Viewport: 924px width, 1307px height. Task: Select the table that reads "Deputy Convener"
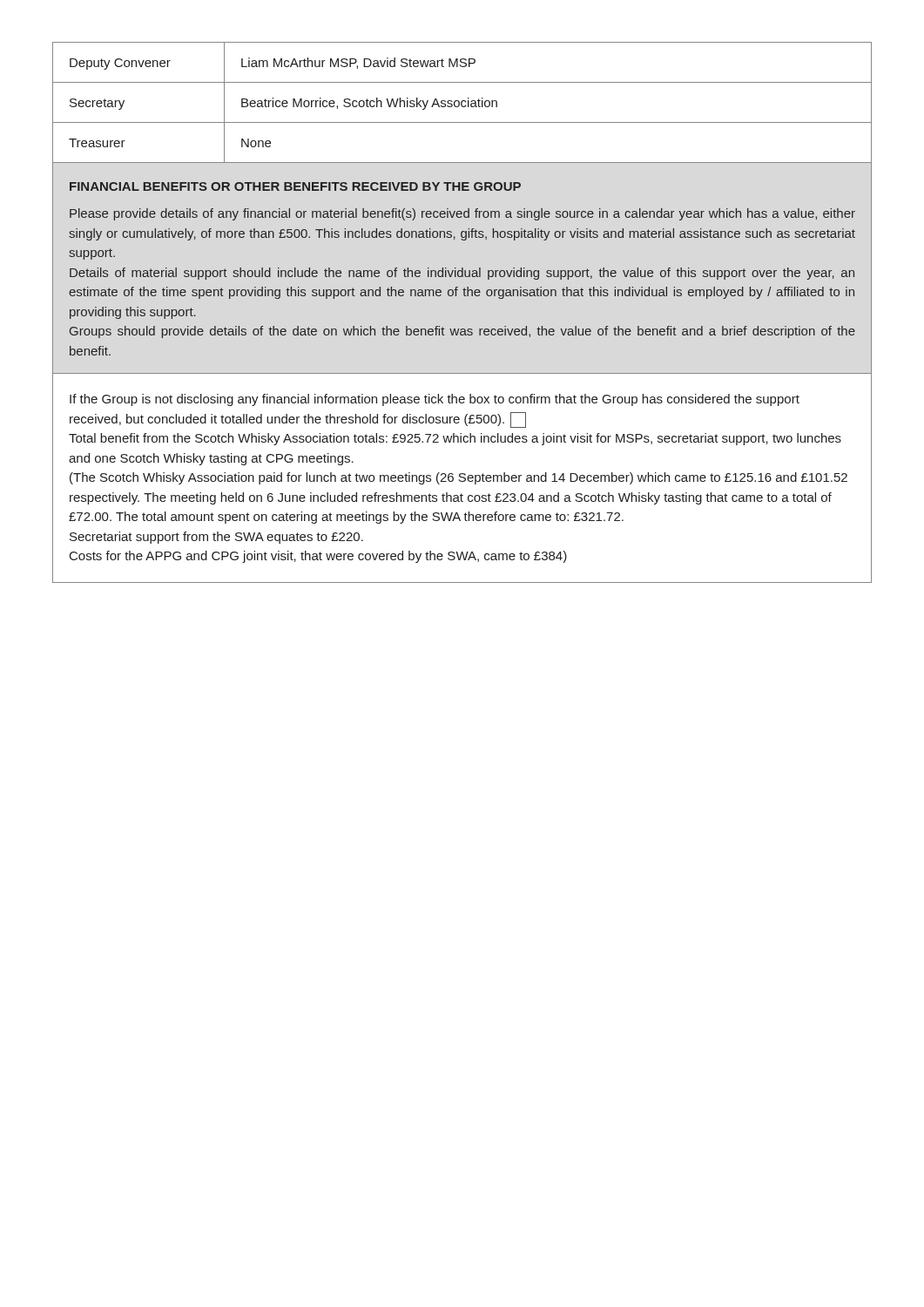(x=462, y=102)
